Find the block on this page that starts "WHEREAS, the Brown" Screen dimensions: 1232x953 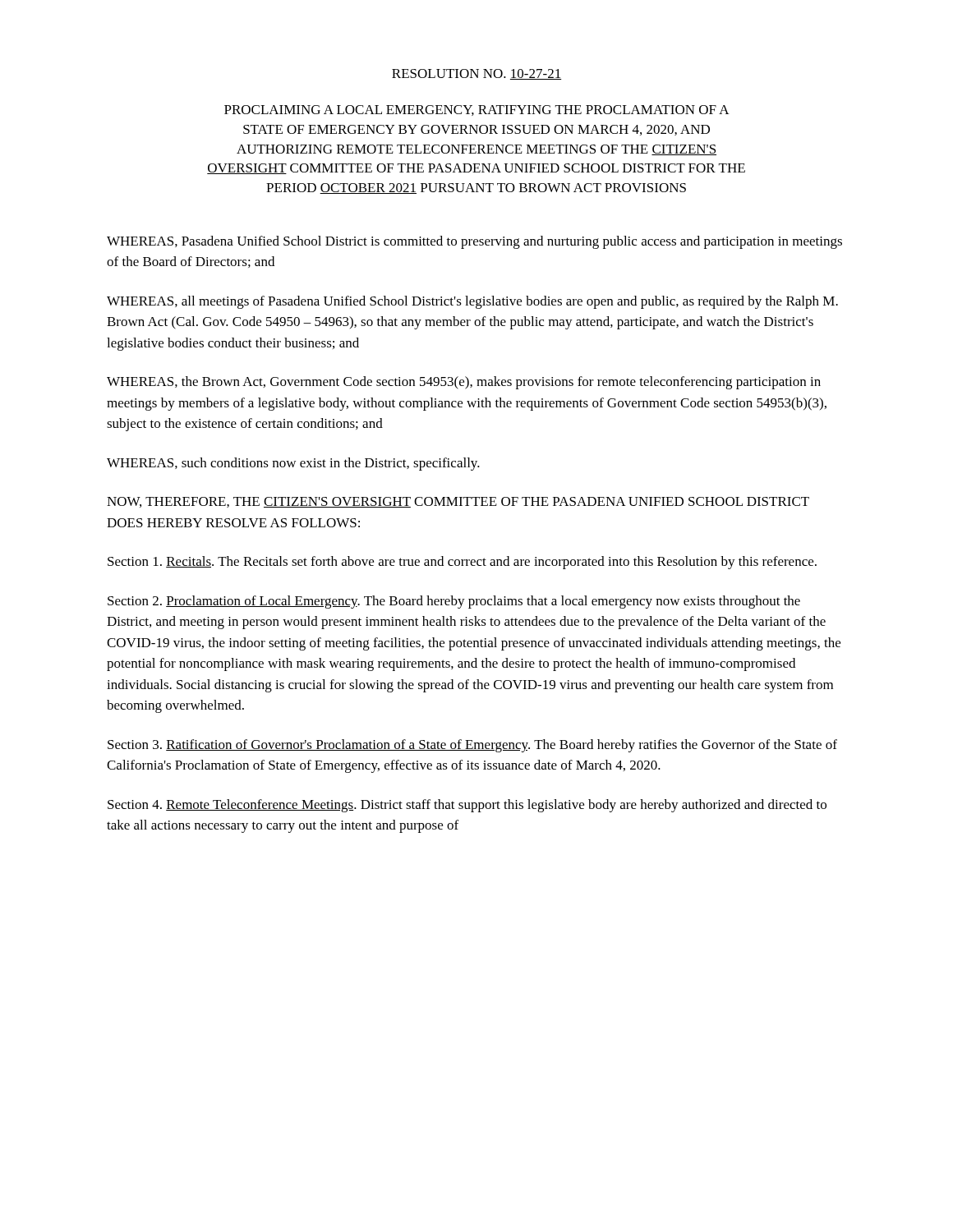pyautogui.click(x=467, y=403)
